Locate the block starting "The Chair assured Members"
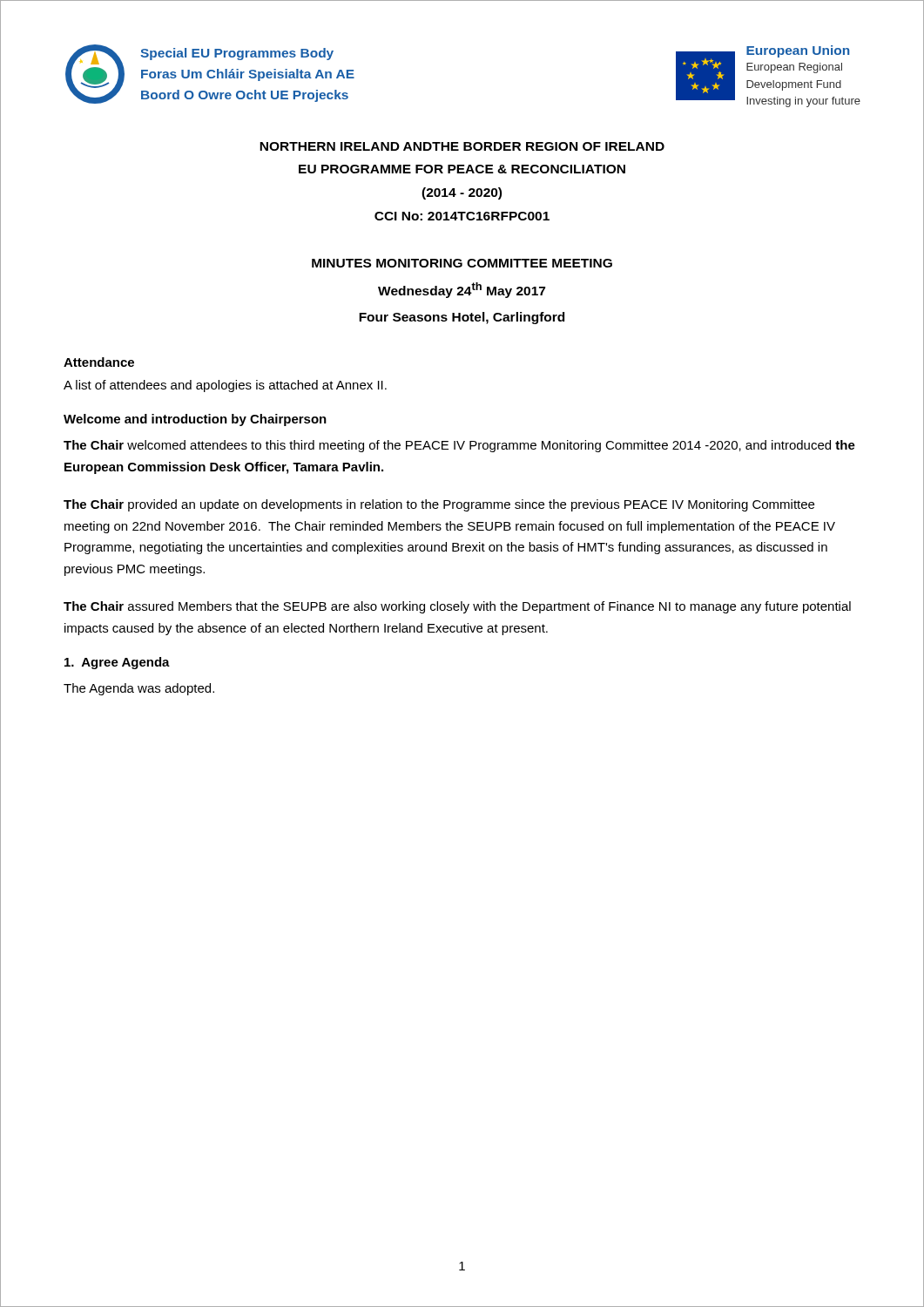Image resolution: width=924 pixels, height=1307 pixels. click(x=457, y=617)
